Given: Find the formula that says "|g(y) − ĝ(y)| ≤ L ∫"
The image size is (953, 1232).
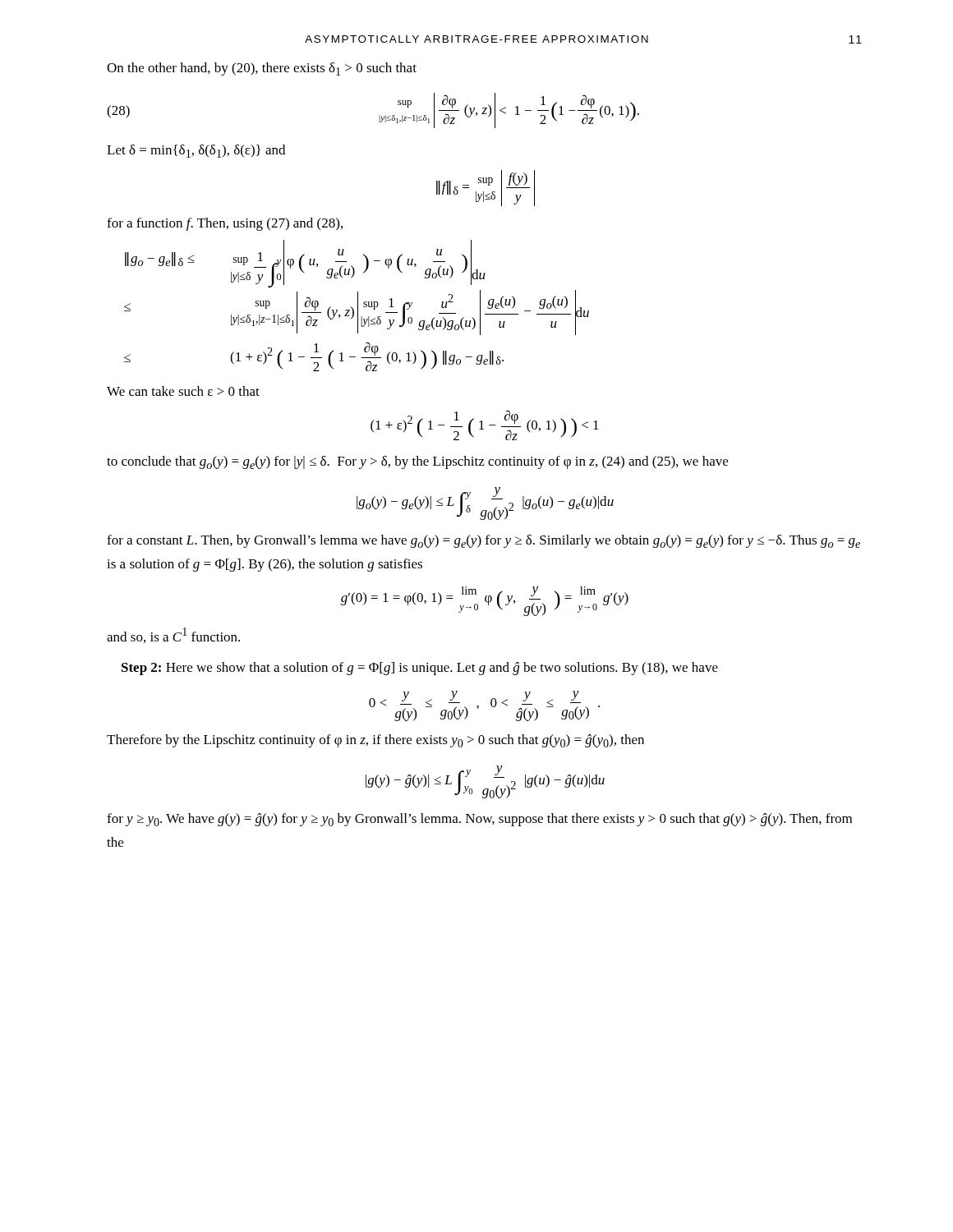Looking at the screenshot, I should 485,781.
